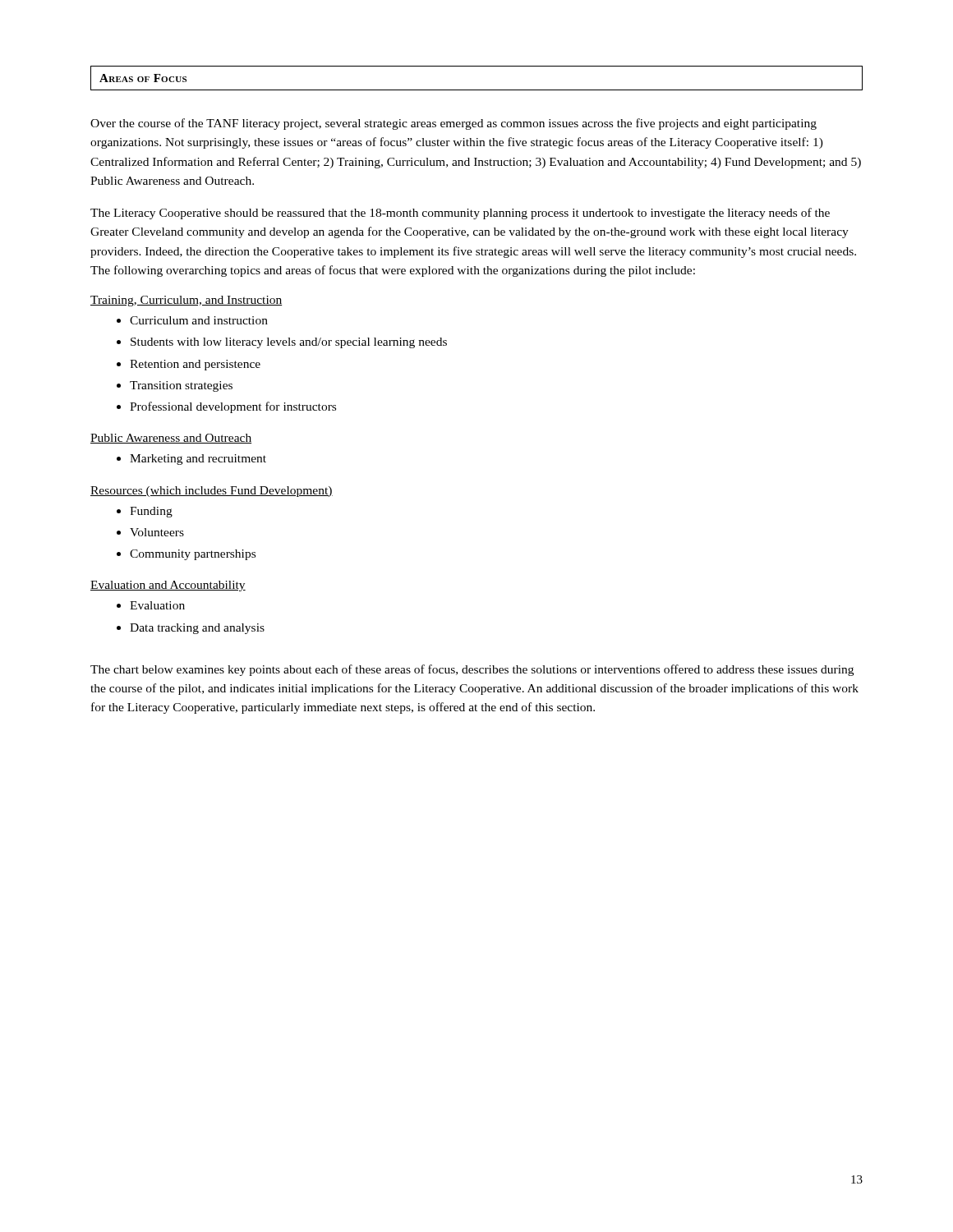Click on the list item that says "Transition strategies"
Screen dimensions: 1232x953
click(x=181, y=385)
